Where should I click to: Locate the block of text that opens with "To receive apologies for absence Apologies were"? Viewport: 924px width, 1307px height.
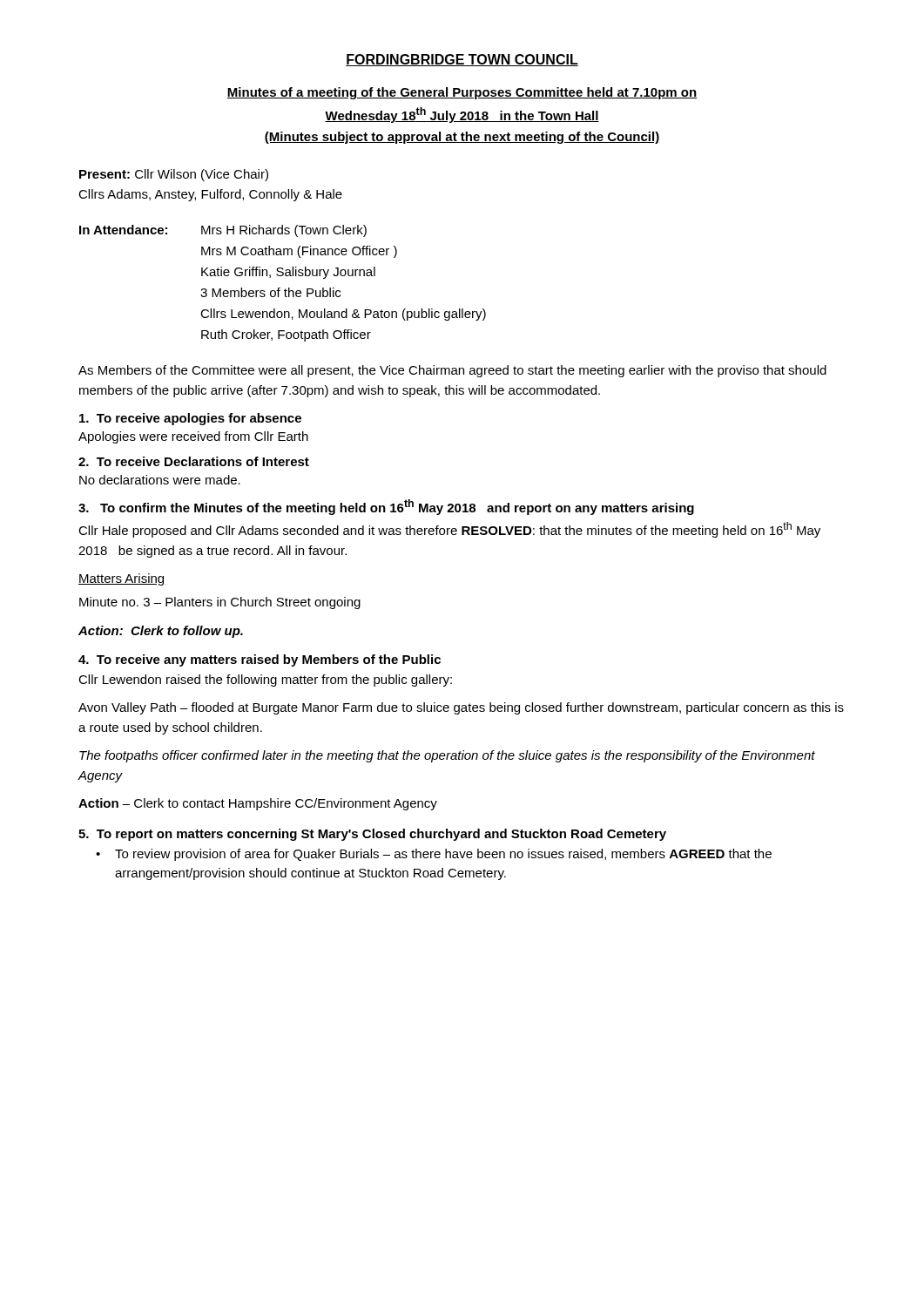pyautogui.click(x=190, y=419)
